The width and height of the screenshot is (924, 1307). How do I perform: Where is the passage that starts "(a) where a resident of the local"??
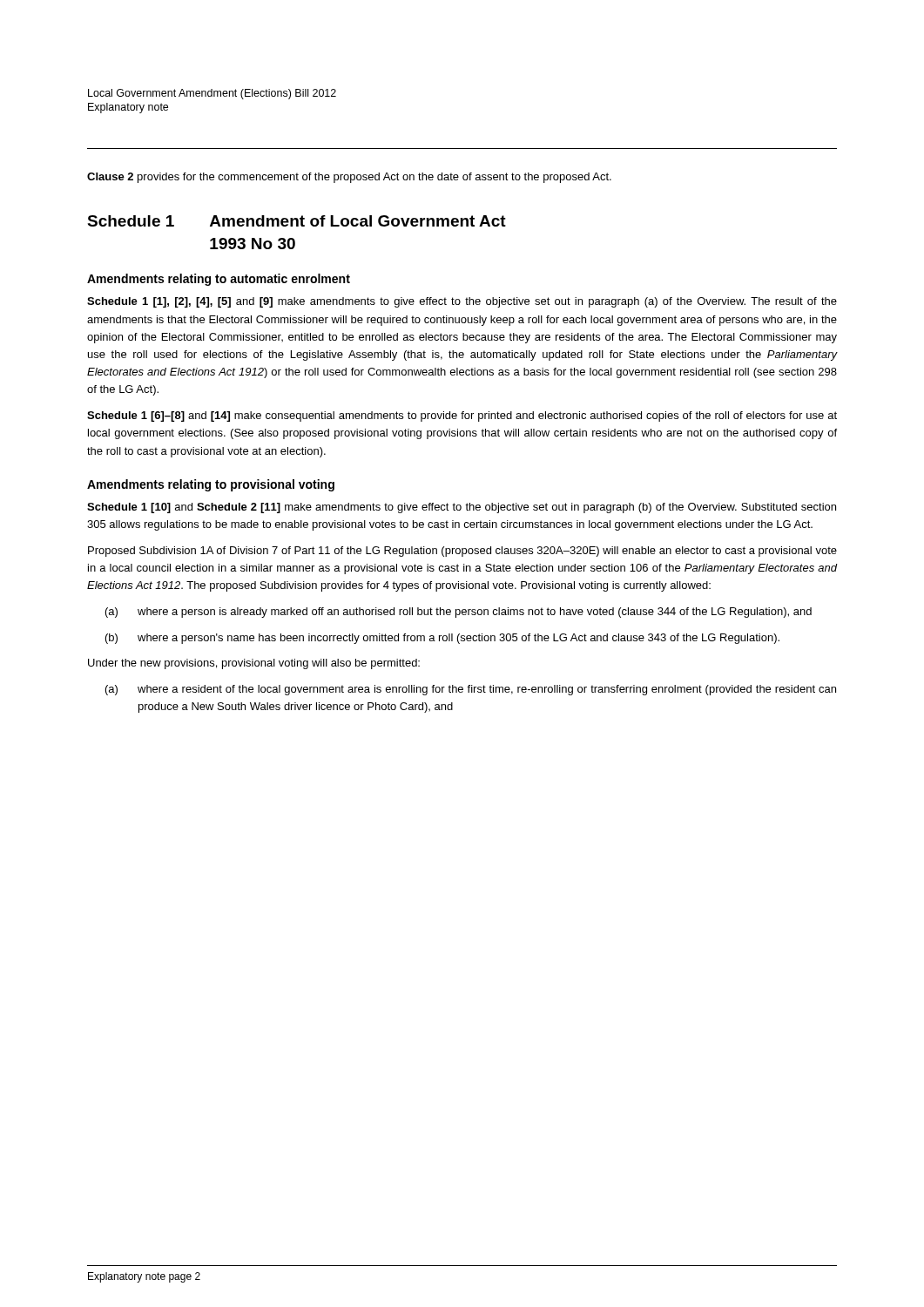pos(462,698)
